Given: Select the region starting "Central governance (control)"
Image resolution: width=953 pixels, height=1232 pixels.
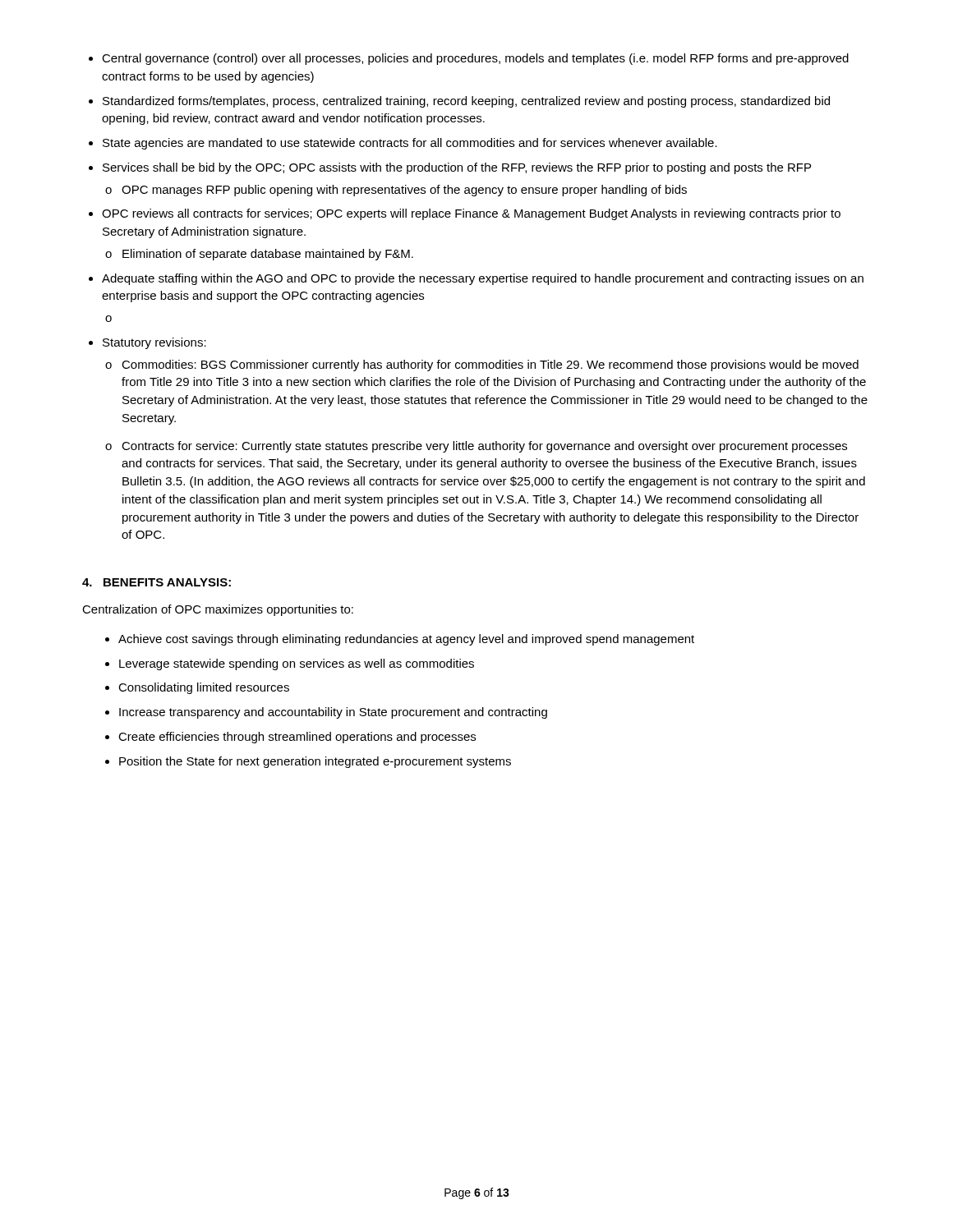Looking at the screenshot, I should point(486,67).
